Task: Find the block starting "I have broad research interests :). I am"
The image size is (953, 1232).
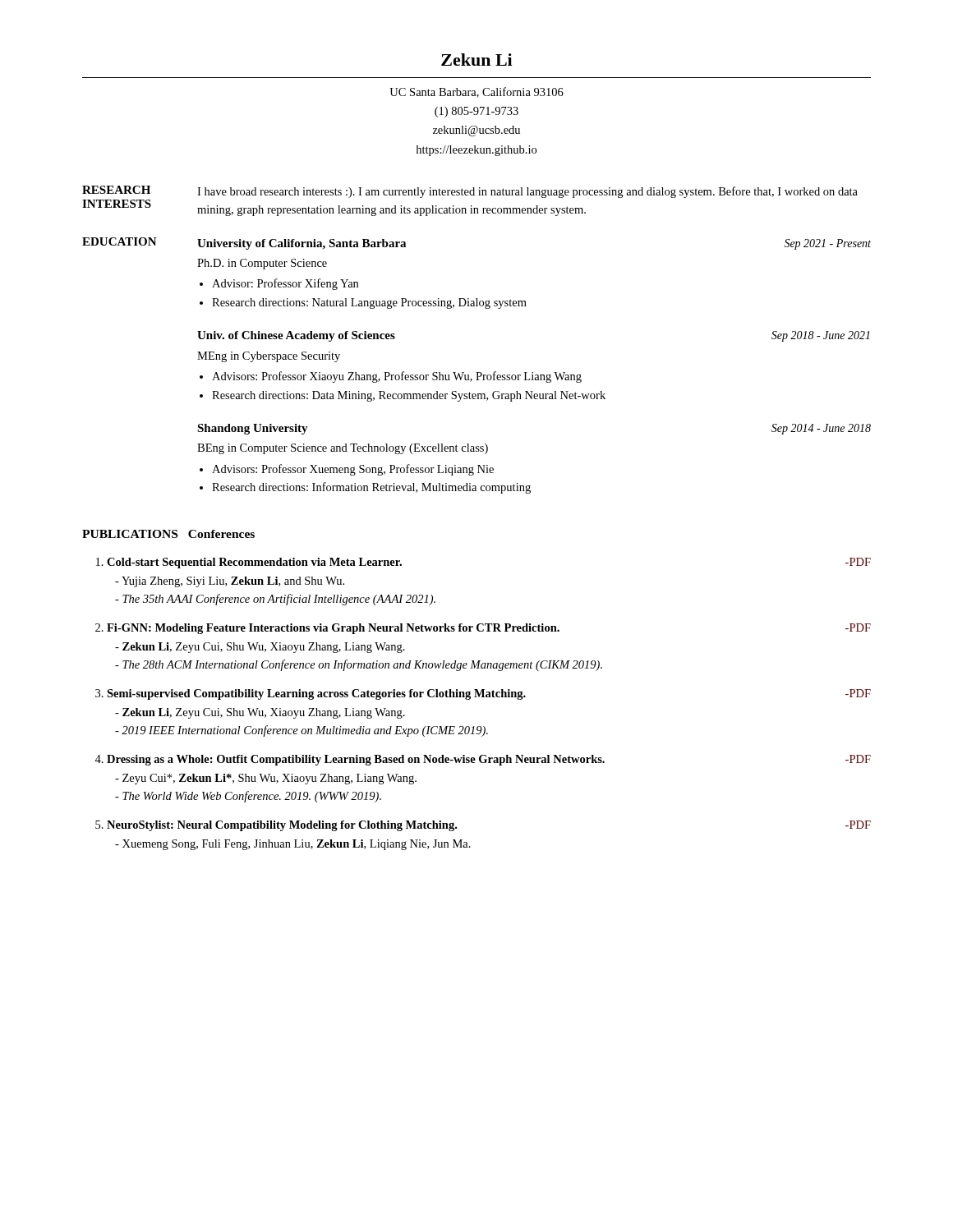Action: click(527, 200)
